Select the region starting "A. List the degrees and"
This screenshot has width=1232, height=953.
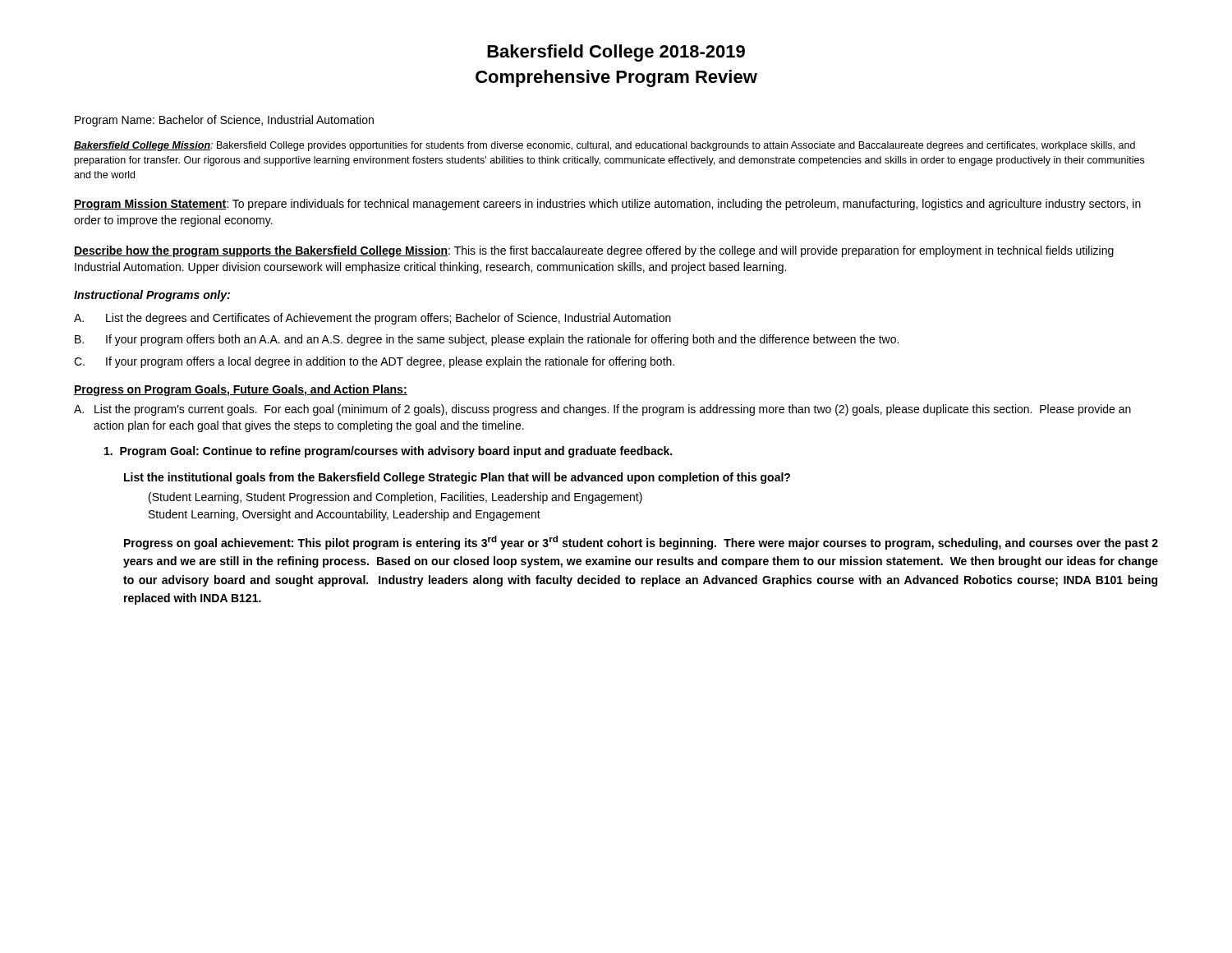coord(373,318)
